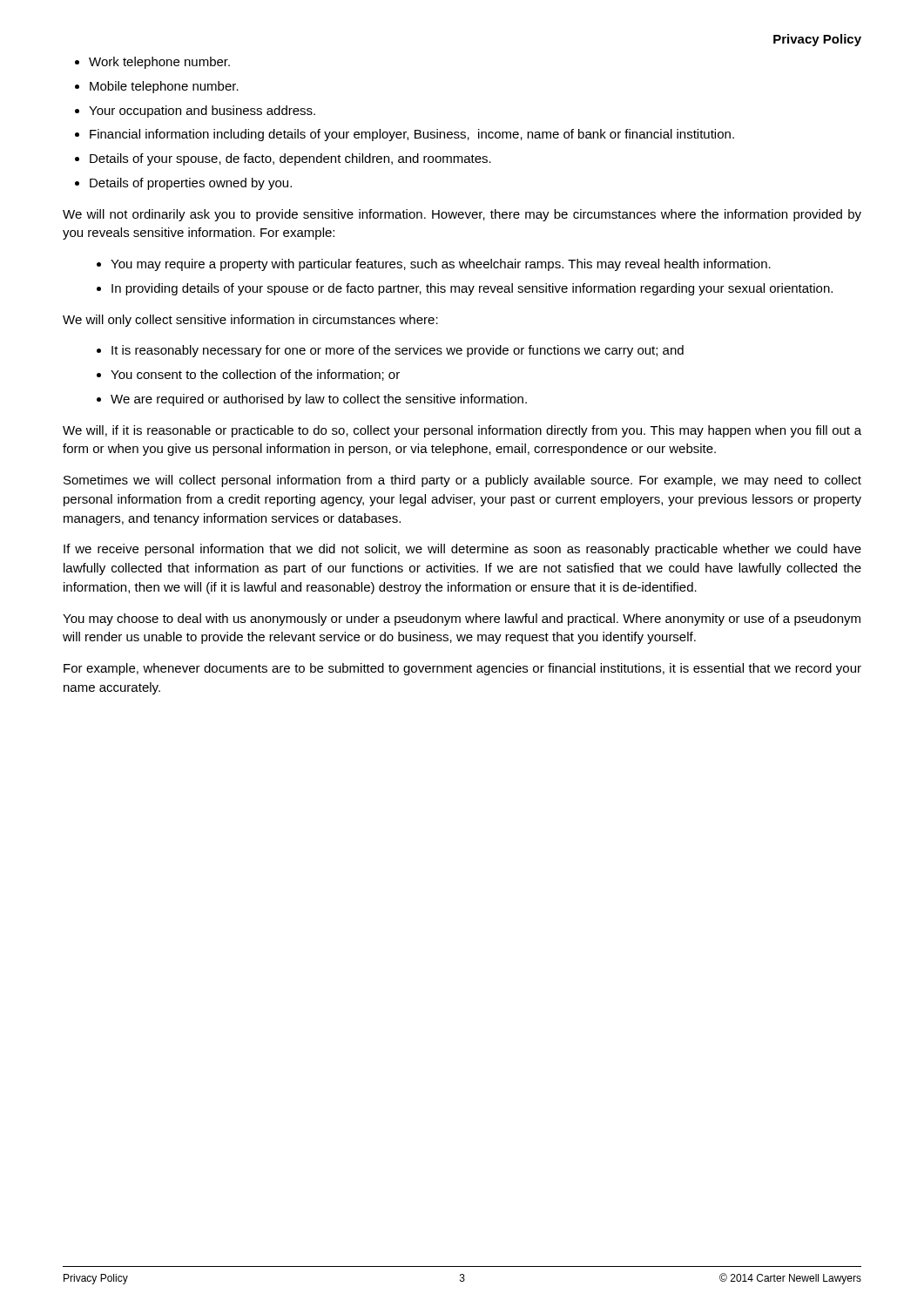924x1307 pixels.
Task: Locate the region starting "Sometimes we will collect personal information from"
Action: click(x=462, y=499)
